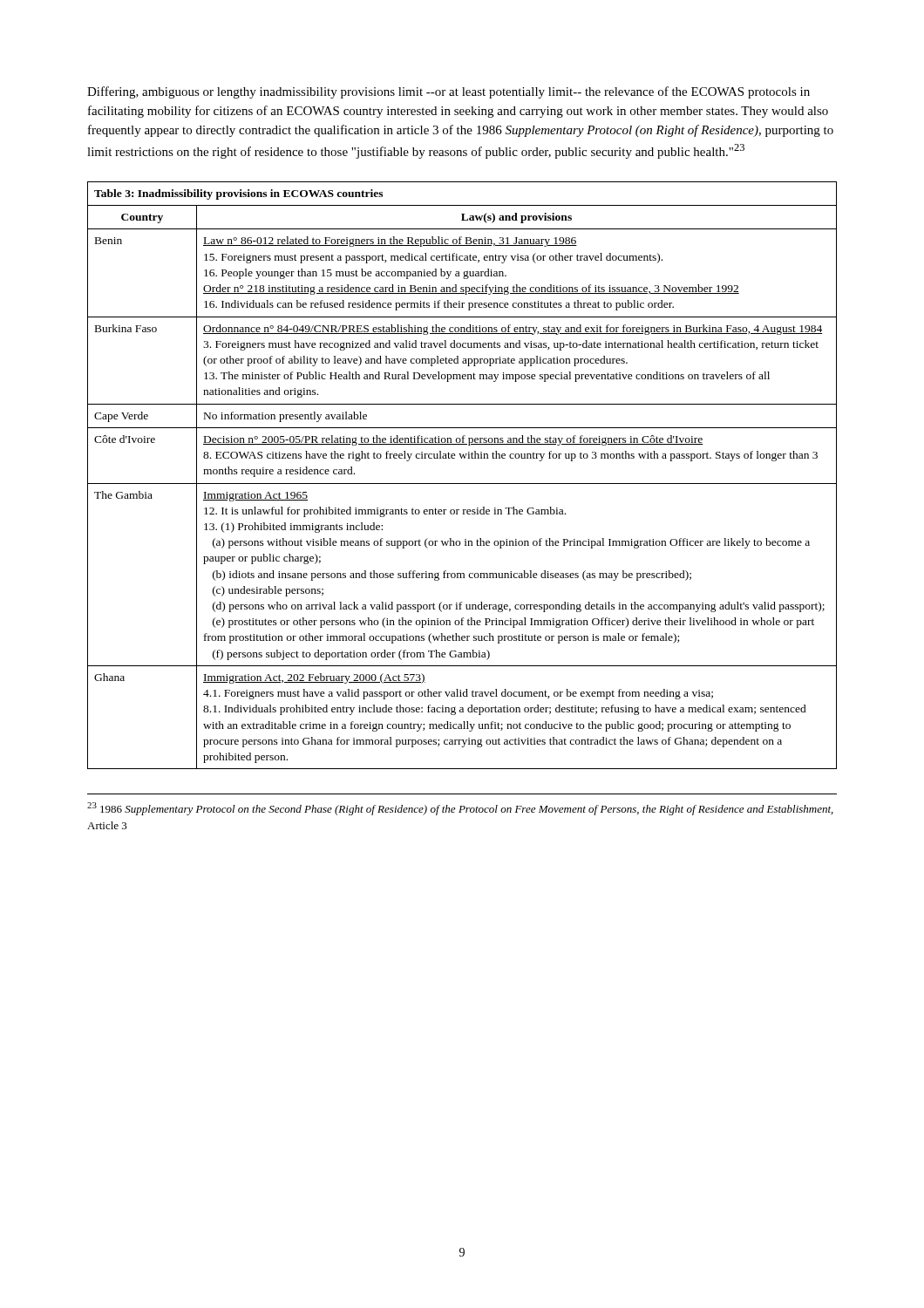924x1308 pixels.
Task: Find the footnote that says "23 1986 Supplementary Protocol on"
Action: 462,816
